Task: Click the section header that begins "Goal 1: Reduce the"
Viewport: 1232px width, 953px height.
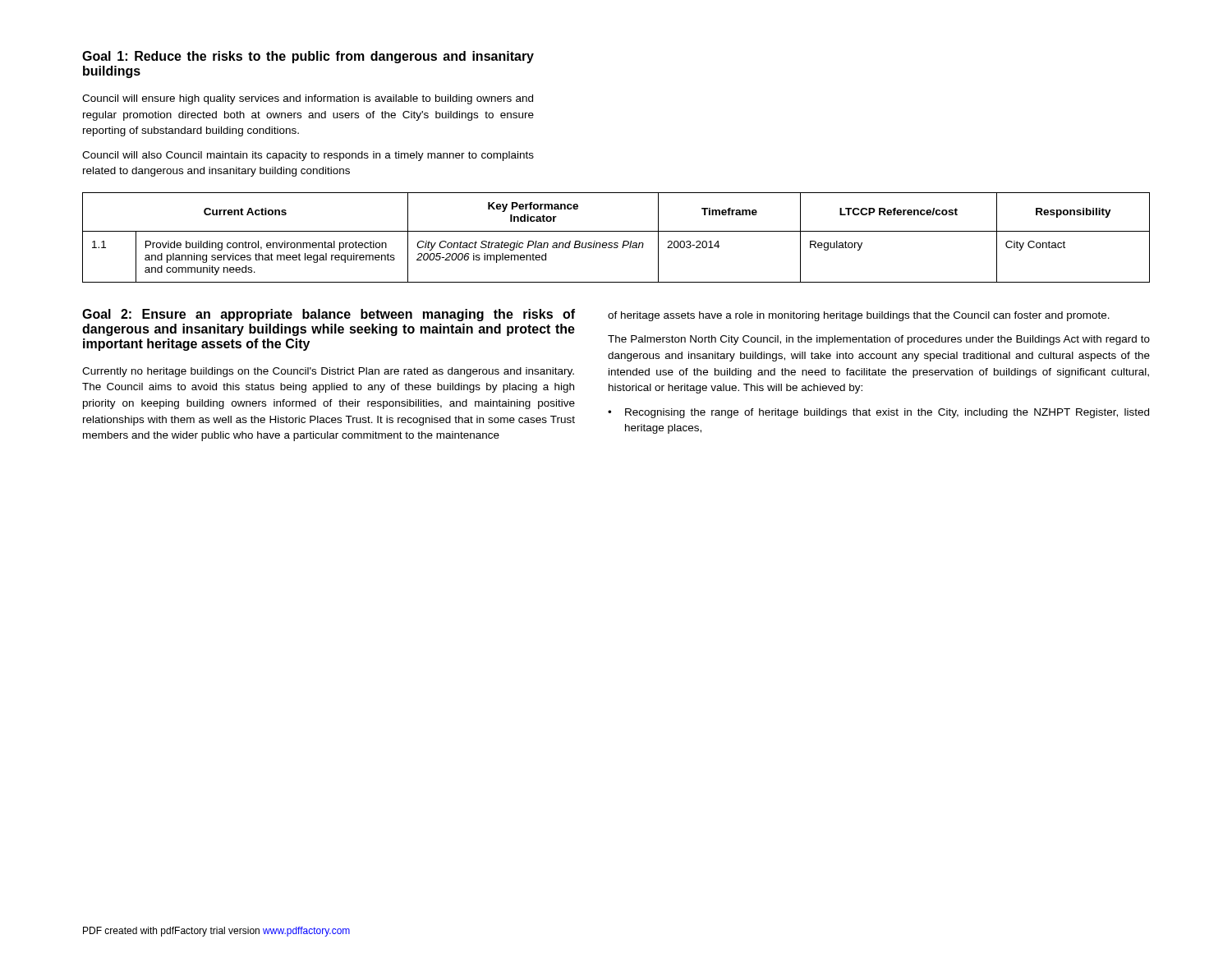Action: pos(308,64)
